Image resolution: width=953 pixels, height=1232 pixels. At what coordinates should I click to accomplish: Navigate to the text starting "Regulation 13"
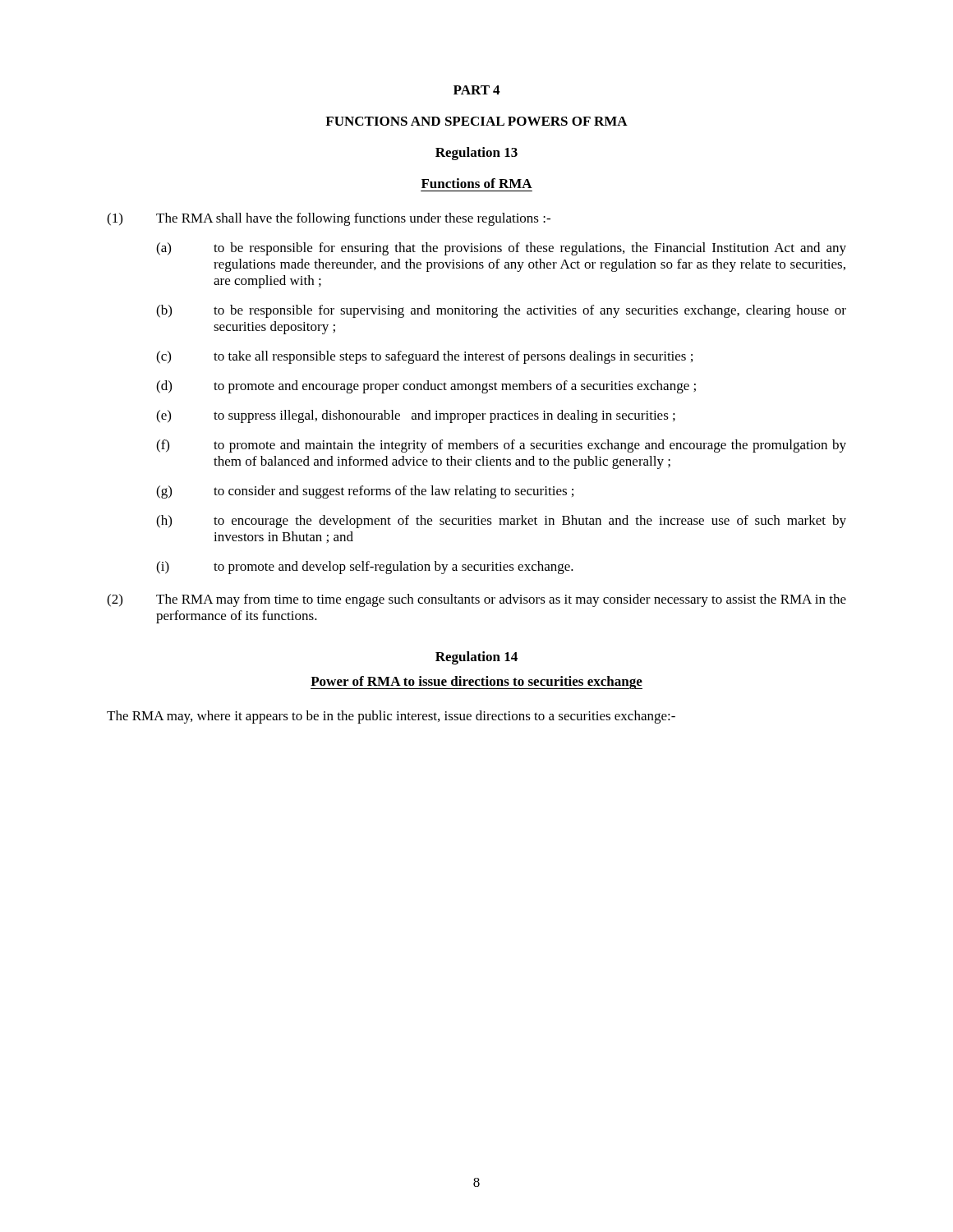coord(476,152)
